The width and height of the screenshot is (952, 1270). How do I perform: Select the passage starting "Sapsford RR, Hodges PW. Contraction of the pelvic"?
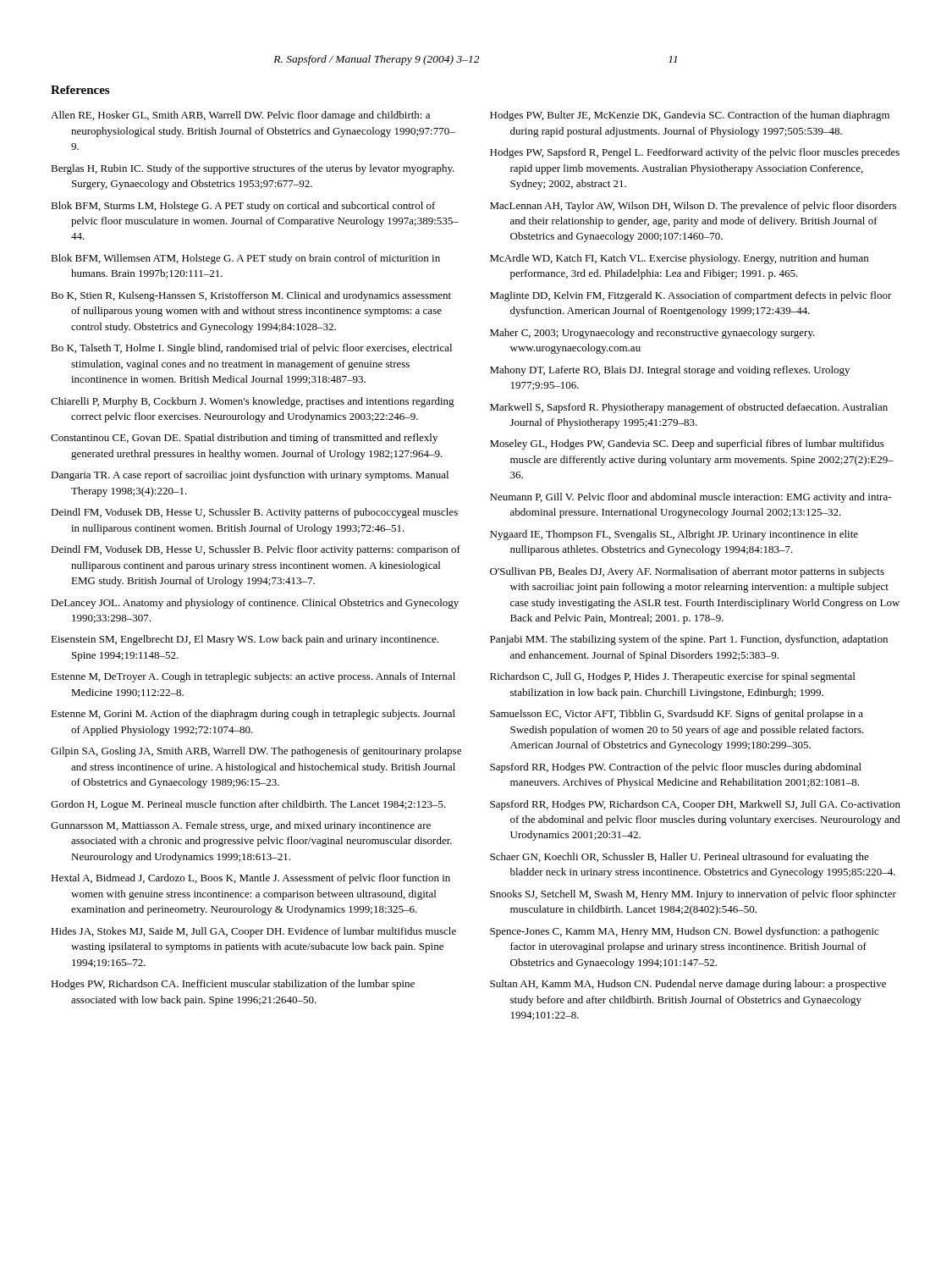tap(676, 774)
